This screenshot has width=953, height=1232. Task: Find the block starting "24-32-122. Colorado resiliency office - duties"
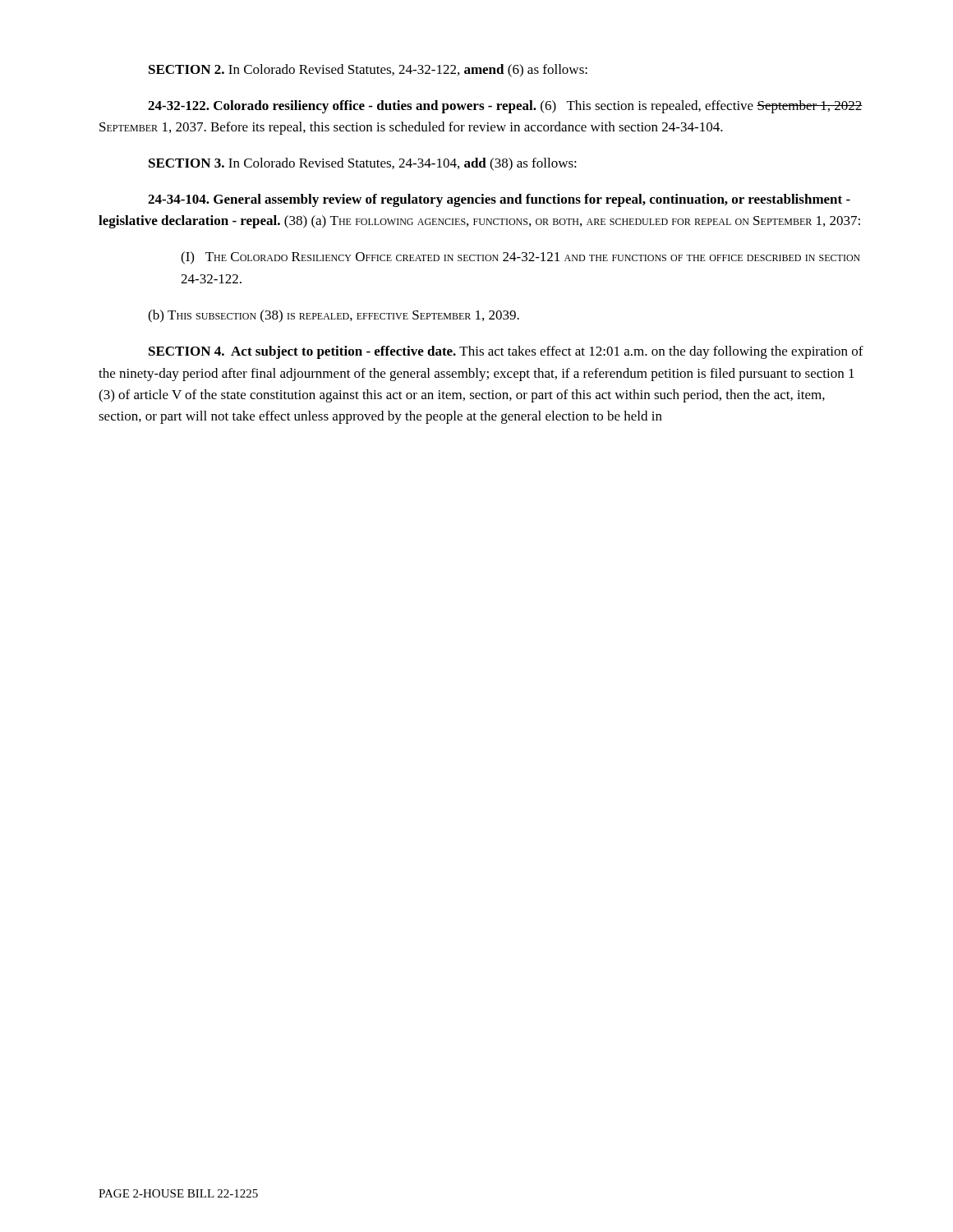pos(485,116)
